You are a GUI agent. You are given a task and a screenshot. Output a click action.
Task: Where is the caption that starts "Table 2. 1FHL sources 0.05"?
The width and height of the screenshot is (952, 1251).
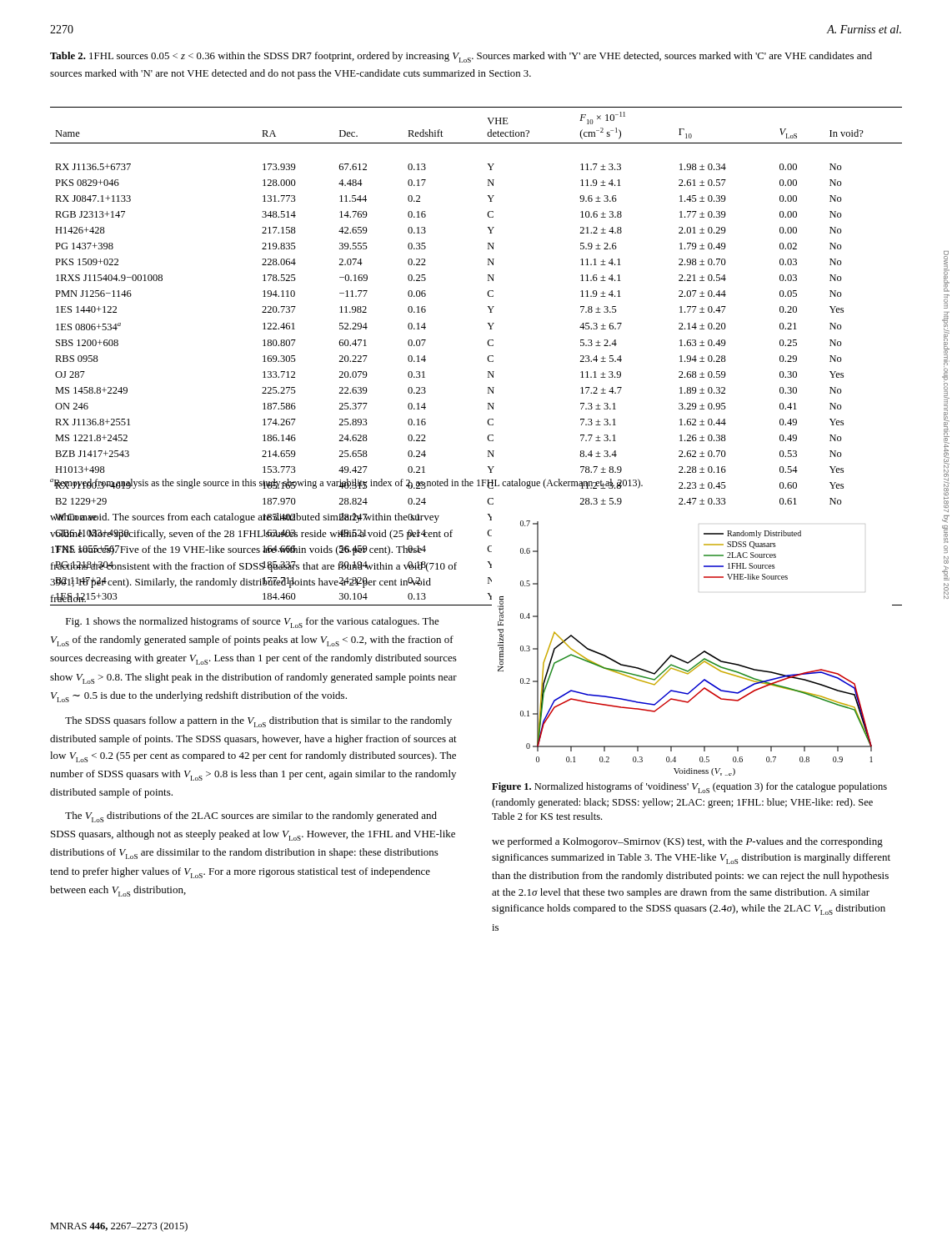(x=461, y=64)
